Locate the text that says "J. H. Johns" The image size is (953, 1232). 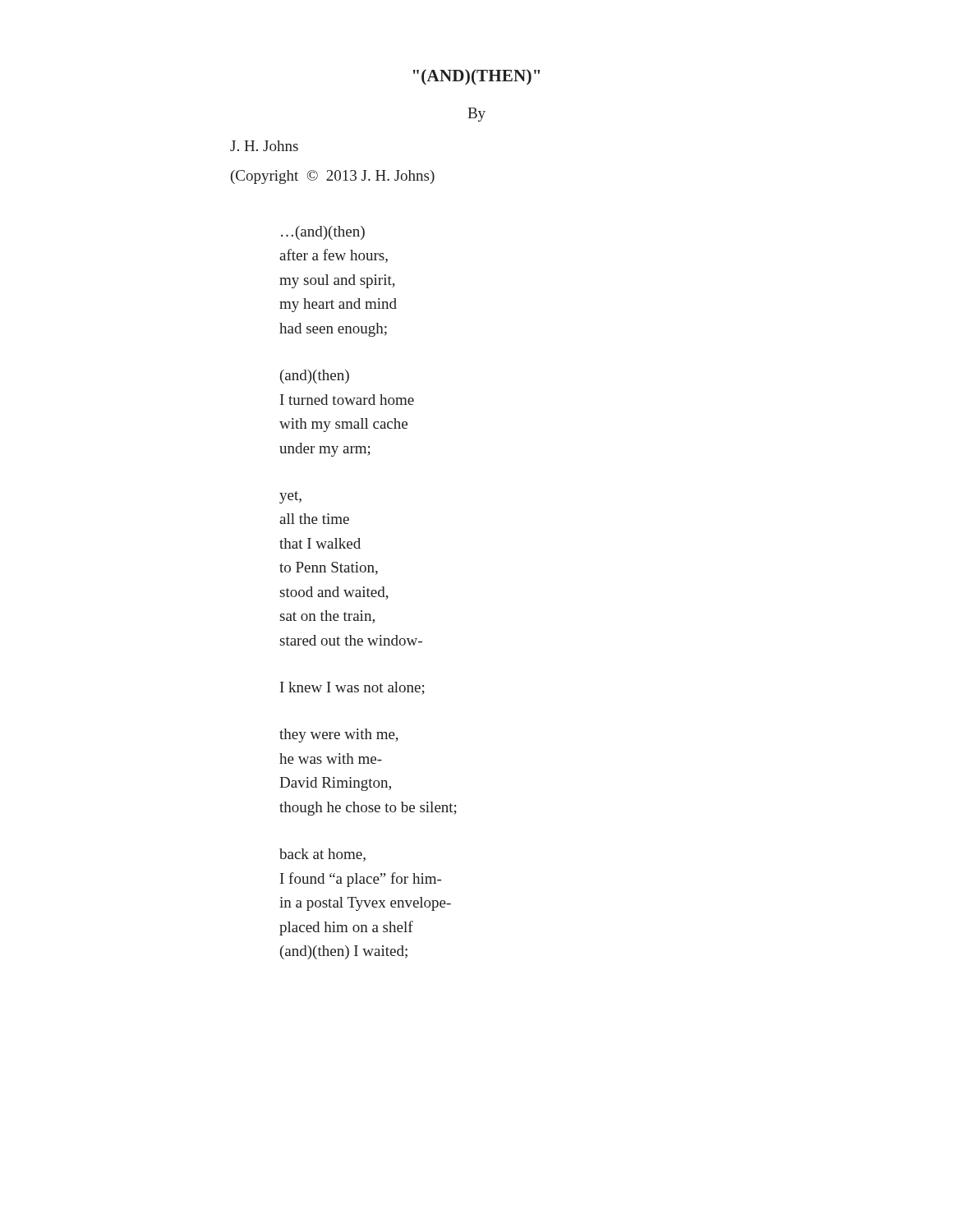pos(264,146)
